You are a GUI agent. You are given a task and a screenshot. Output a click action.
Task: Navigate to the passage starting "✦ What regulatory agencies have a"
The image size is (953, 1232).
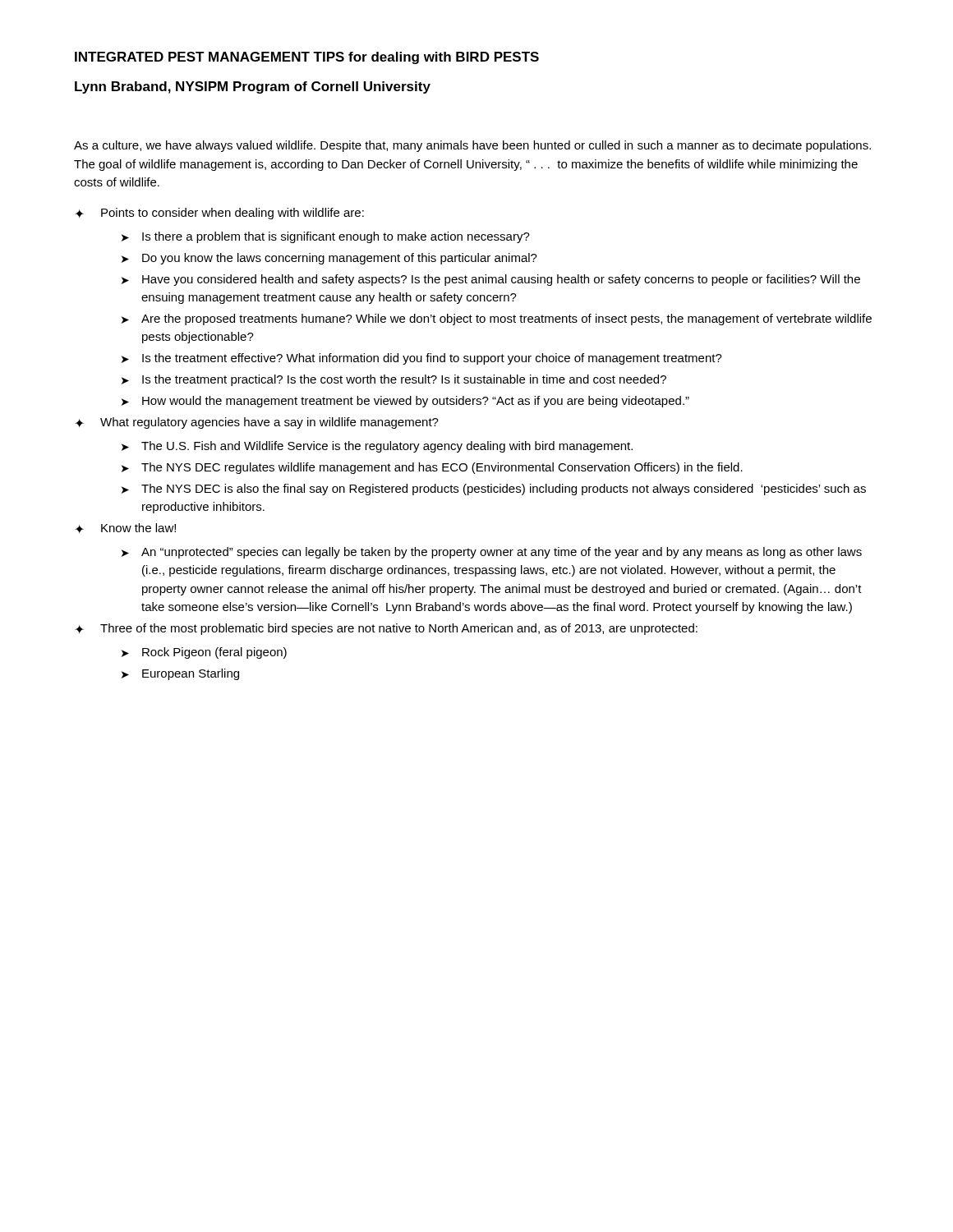pyautogui.click(x=257, y=423)
